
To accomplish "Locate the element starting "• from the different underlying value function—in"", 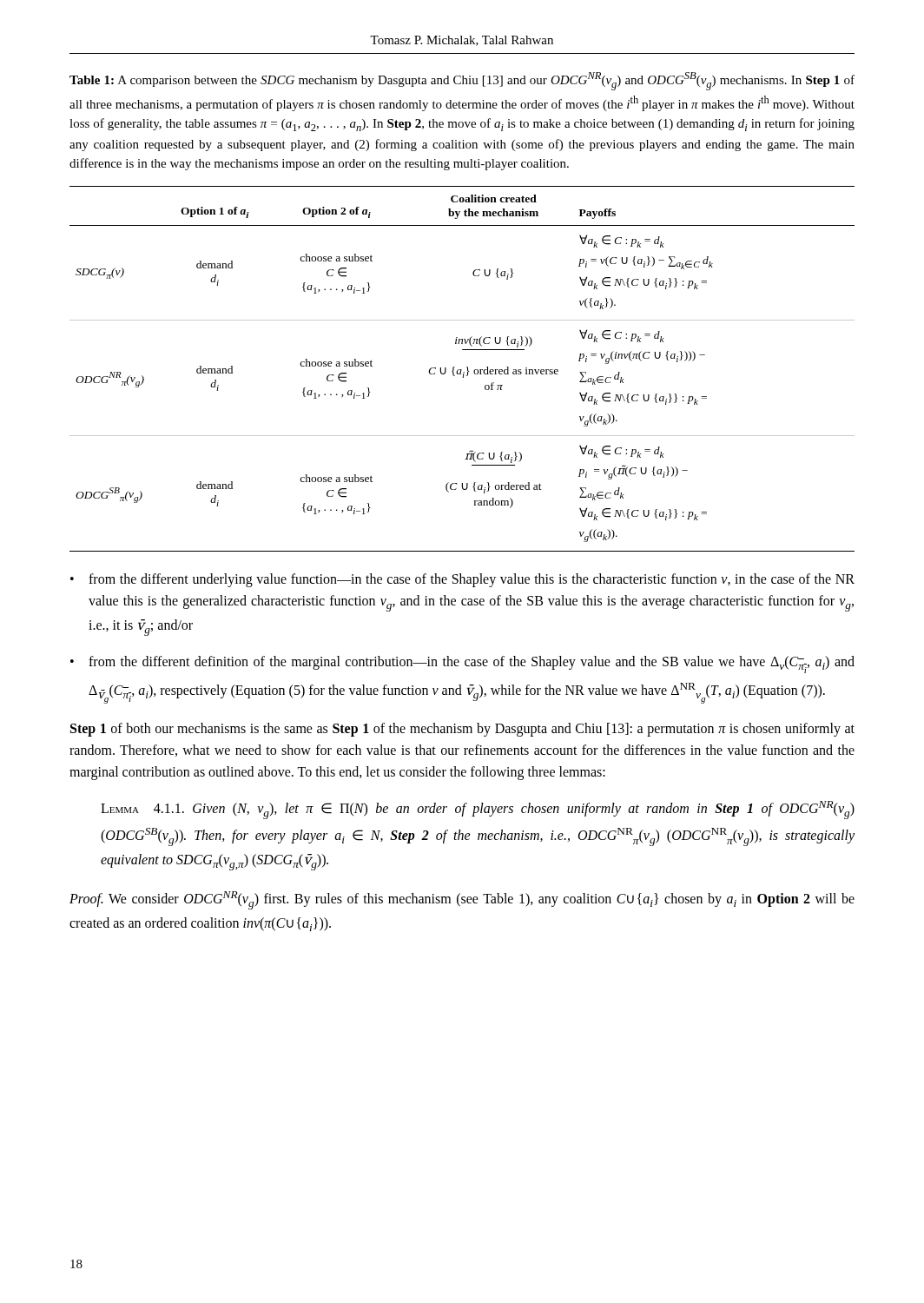I will 462,604.
